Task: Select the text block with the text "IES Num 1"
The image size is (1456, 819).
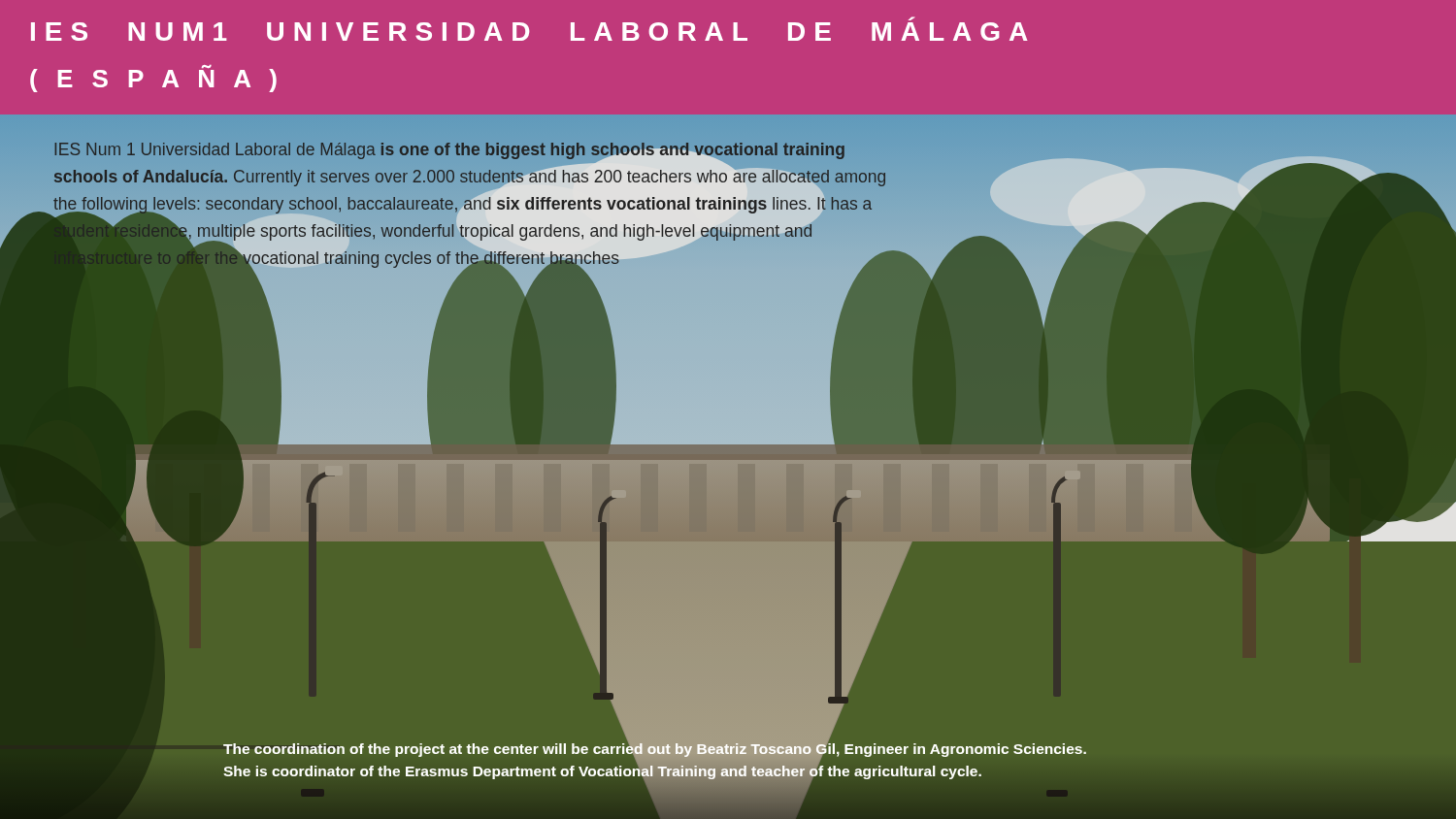Action: point(470,204)
